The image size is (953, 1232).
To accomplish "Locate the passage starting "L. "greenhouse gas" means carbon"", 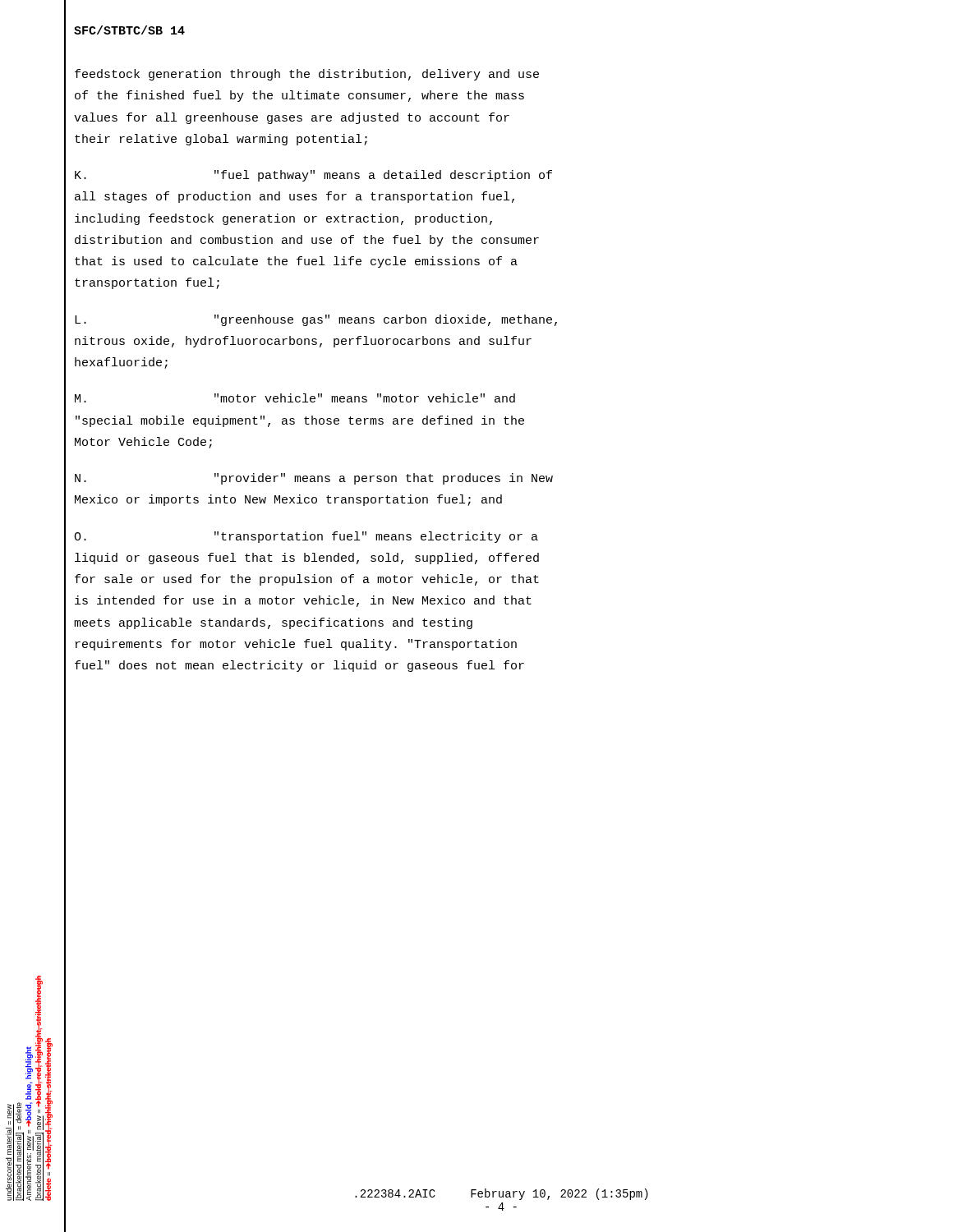I will (x=317, y=340).
